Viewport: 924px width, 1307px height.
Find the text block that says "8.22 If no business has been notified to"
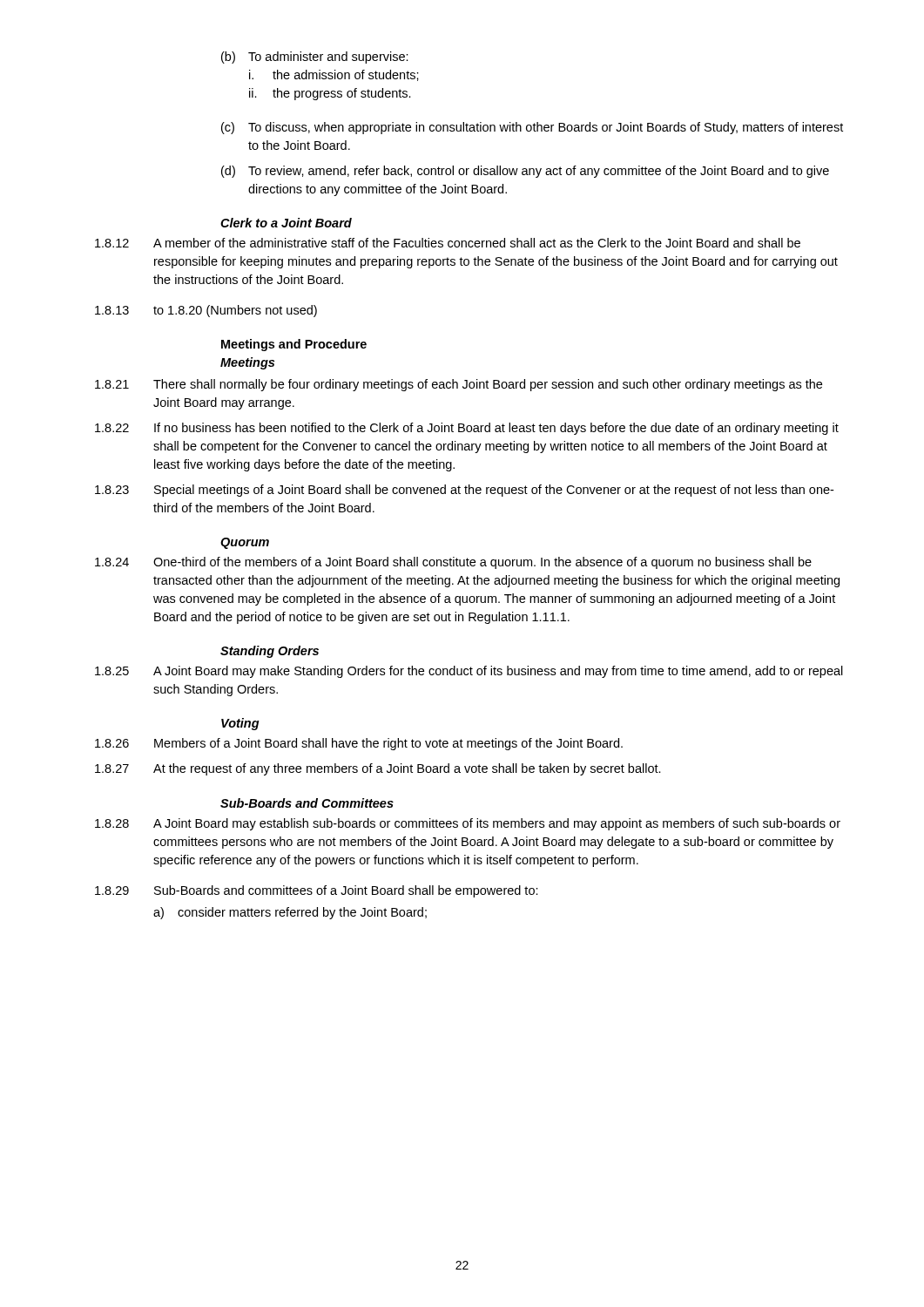click(470, 447)
